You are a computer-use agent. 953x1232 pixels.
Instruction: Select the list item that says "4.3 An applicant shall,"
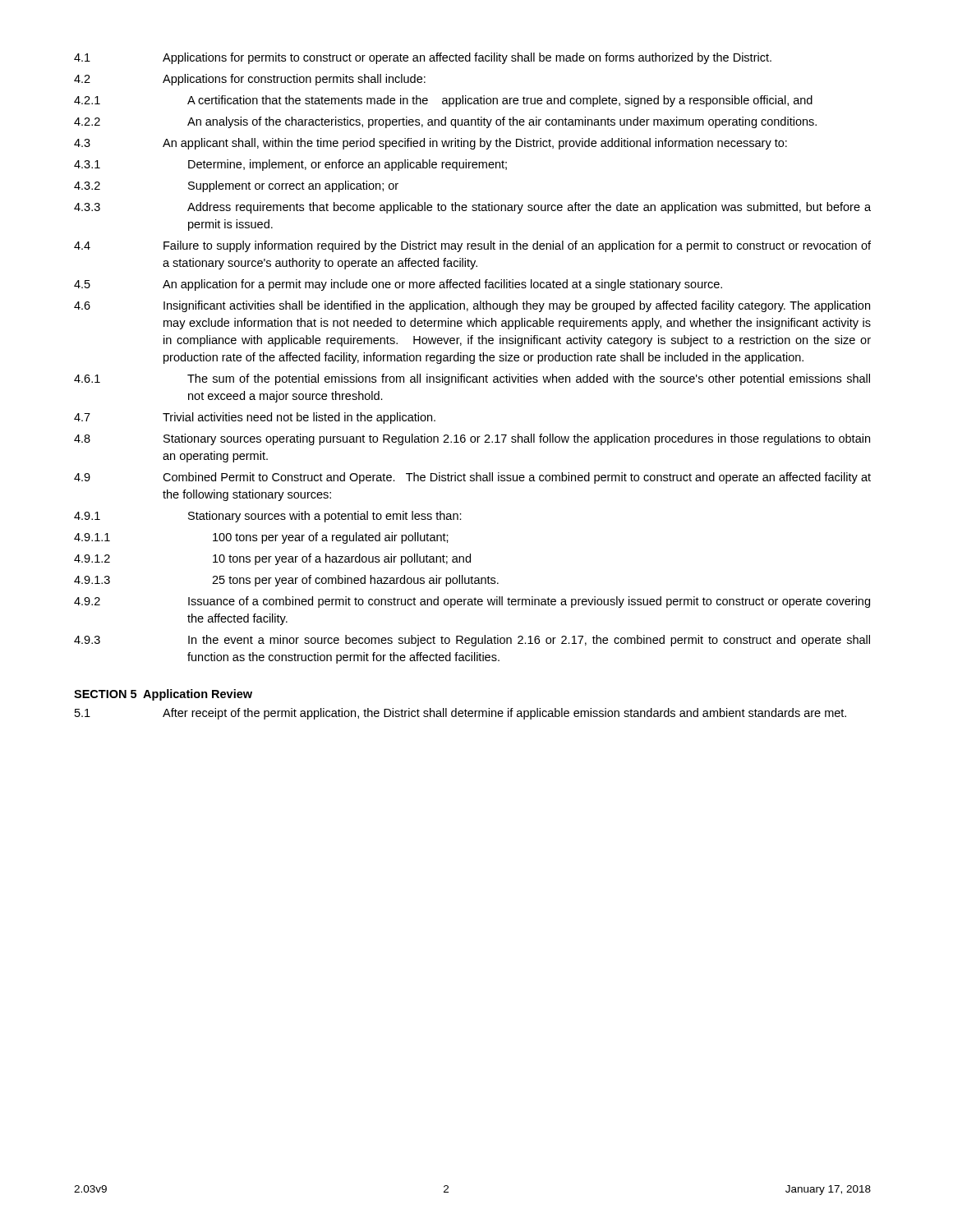pyautogui.click(x=472, y=143)
